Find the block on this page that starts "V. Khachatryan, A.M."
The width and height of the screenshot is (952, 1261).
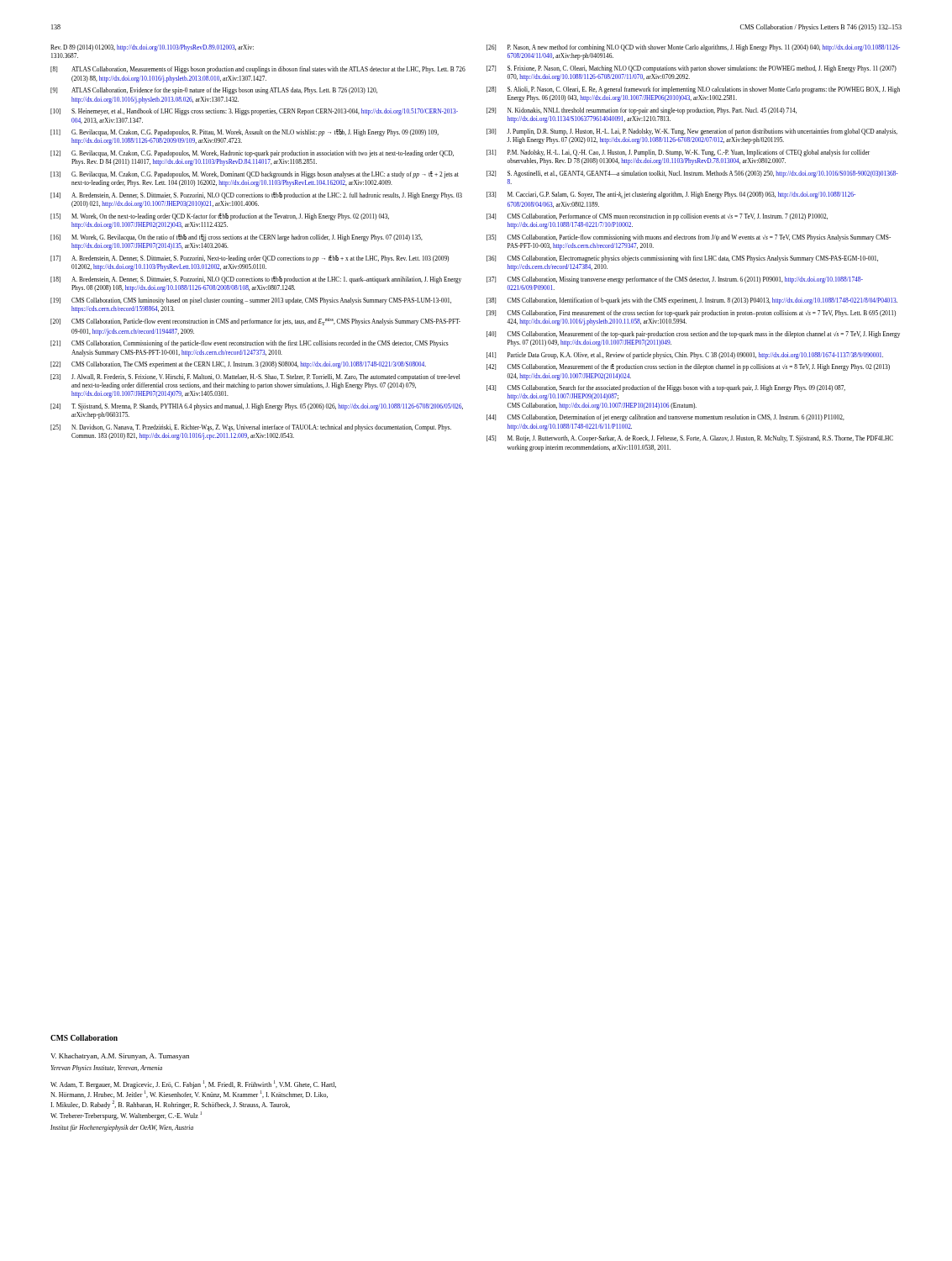[x=120, y=1056]
